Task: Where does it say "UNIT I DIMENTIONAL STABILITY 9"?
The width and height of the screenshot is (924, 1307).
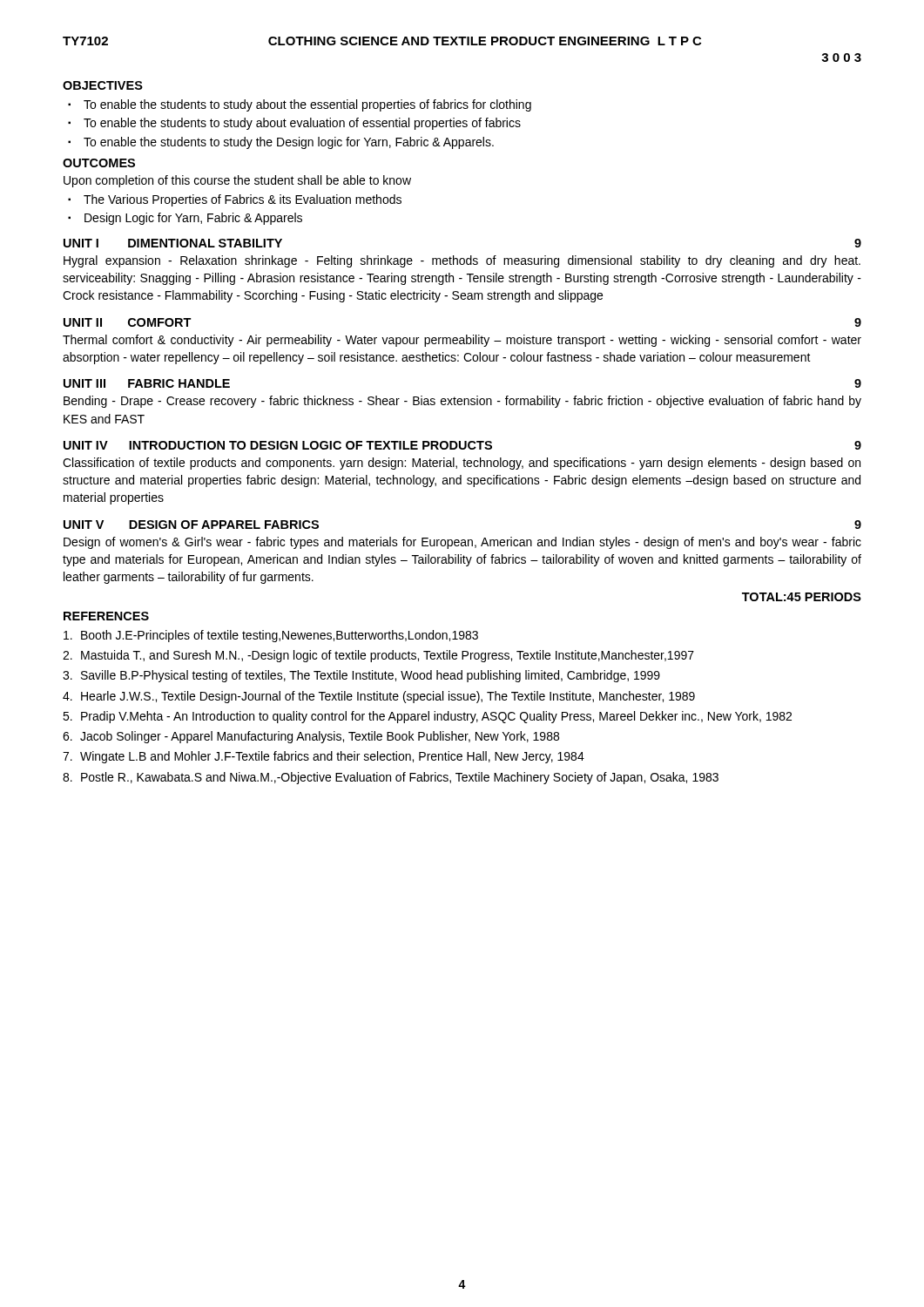Action: click(x=82, y=243)
